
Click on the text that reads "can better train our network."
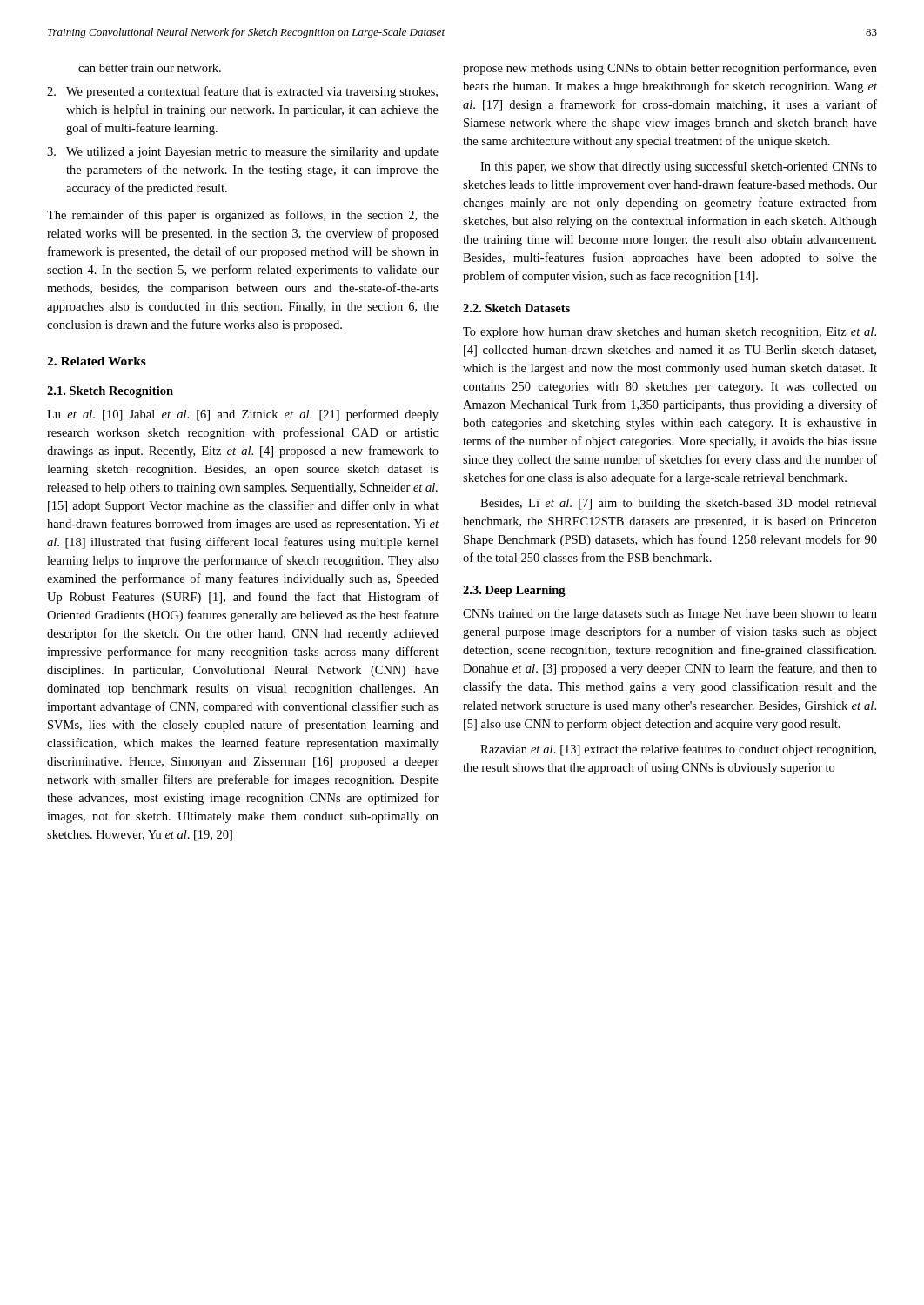[150, 68]
